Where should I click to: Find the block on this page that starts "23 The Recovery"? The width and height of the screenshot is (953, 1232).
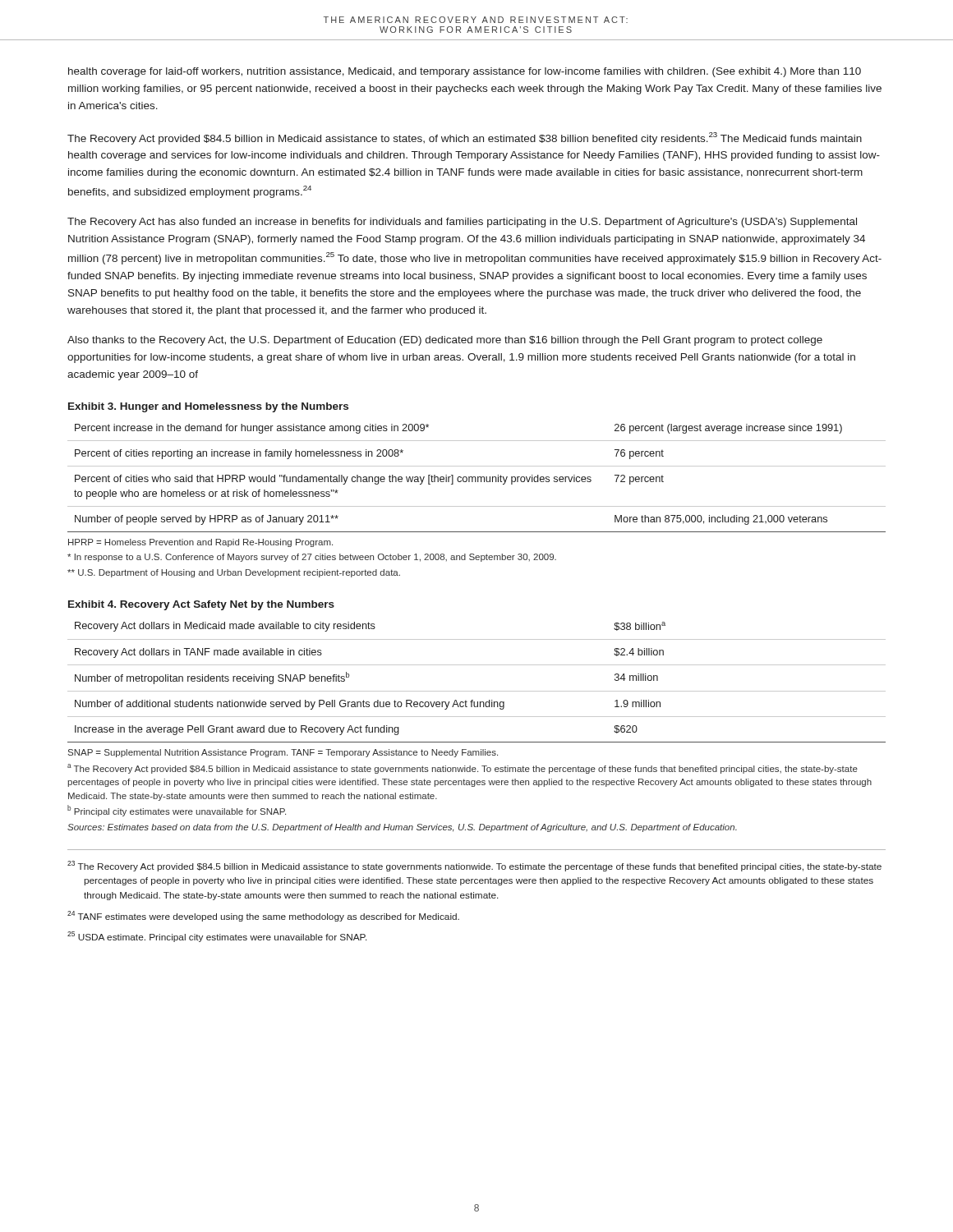[x=476, y=881]
